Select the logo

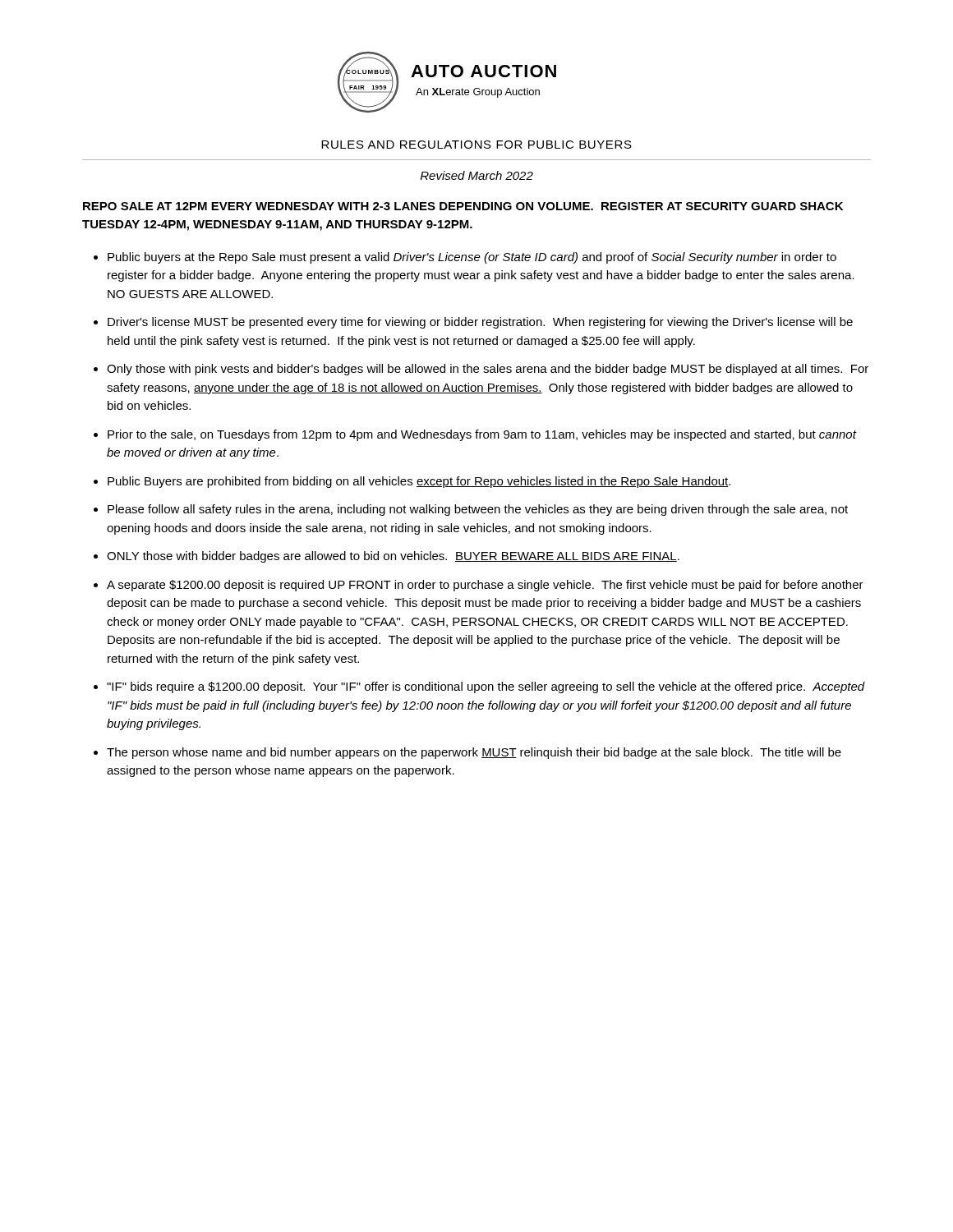(x=476, y=83)
